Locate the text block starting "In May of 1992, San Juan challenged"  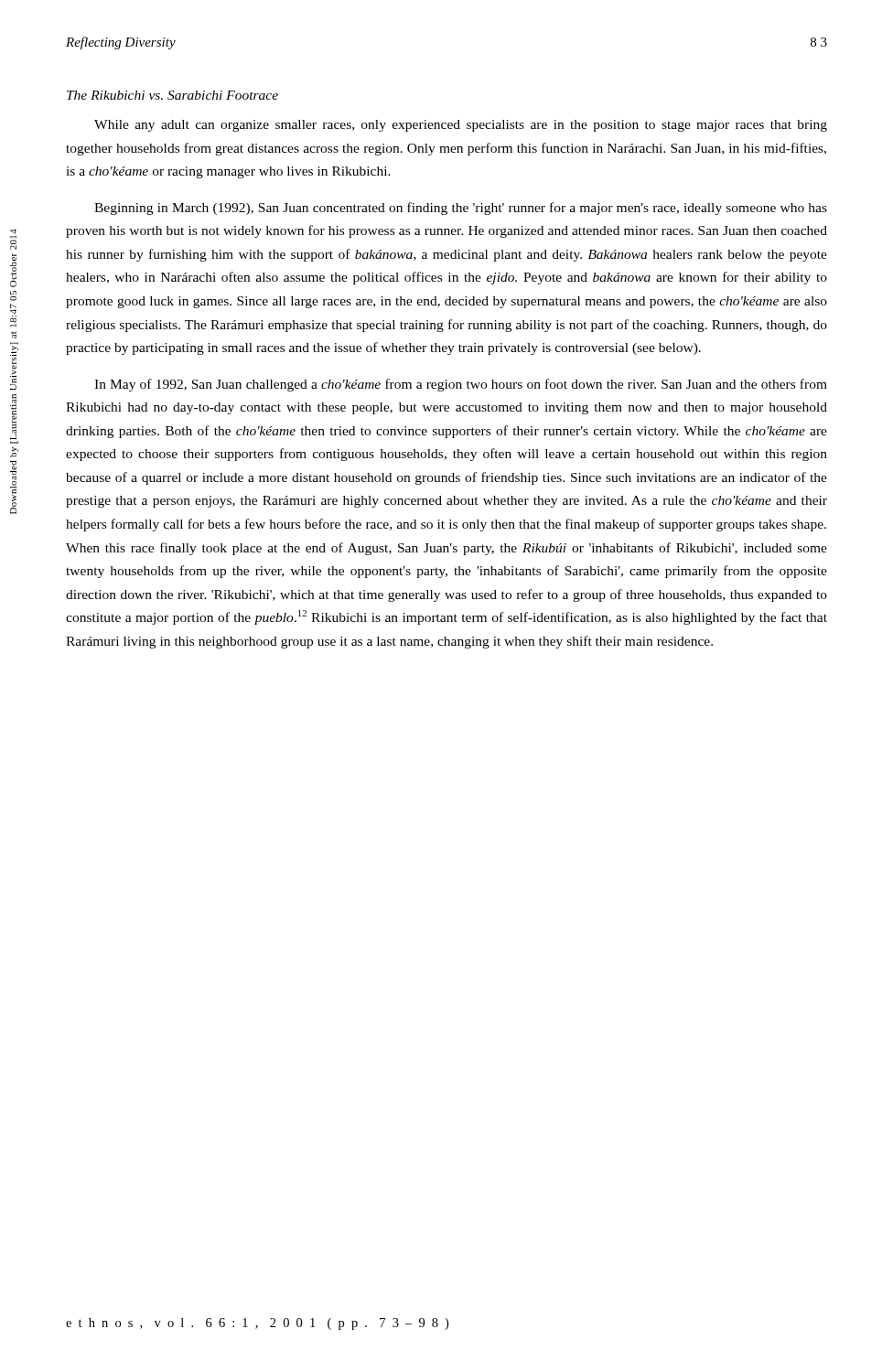pyautogui.click(x=446, y=512)
